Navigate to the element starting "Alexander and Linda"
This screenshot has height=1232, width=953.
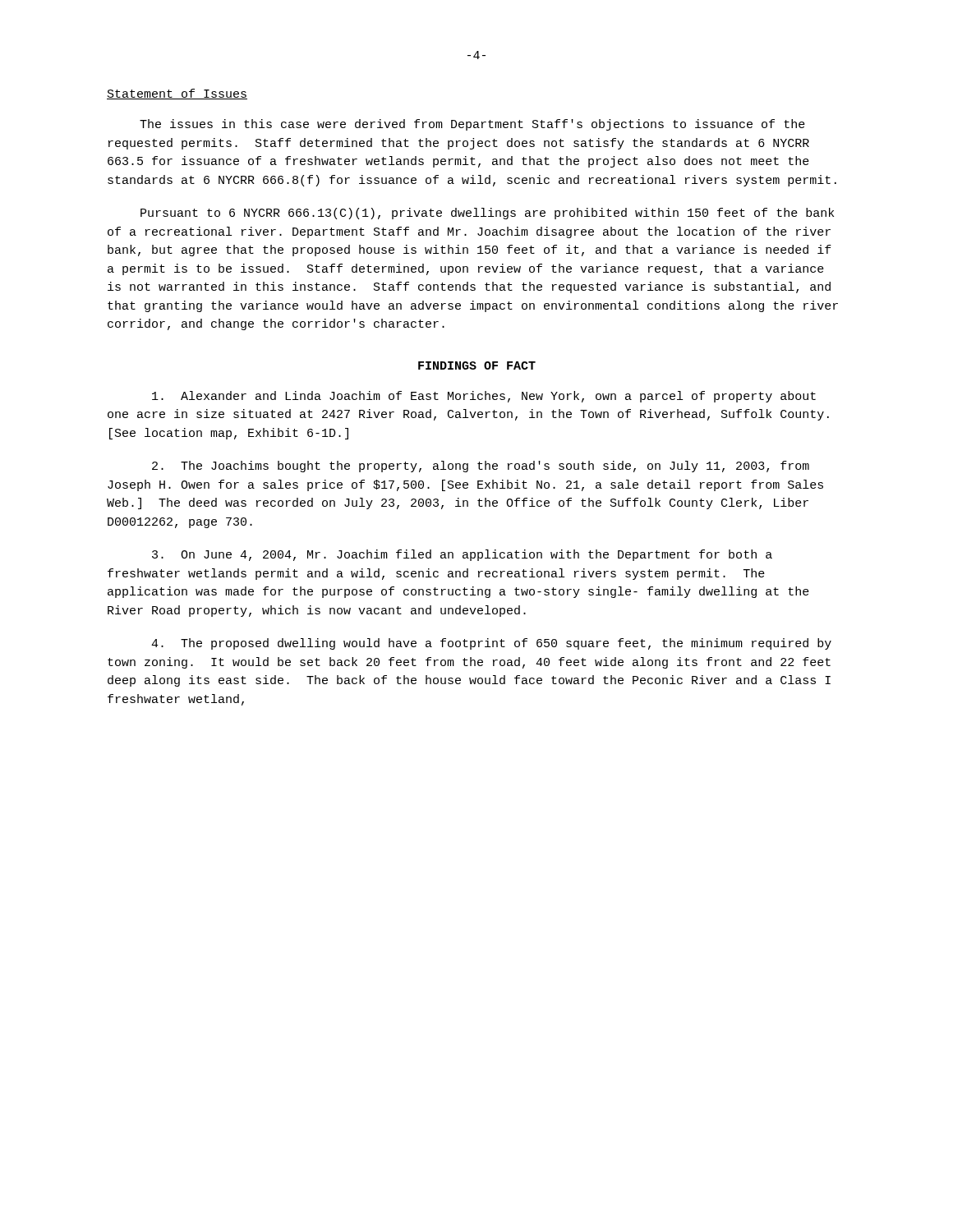469,415
